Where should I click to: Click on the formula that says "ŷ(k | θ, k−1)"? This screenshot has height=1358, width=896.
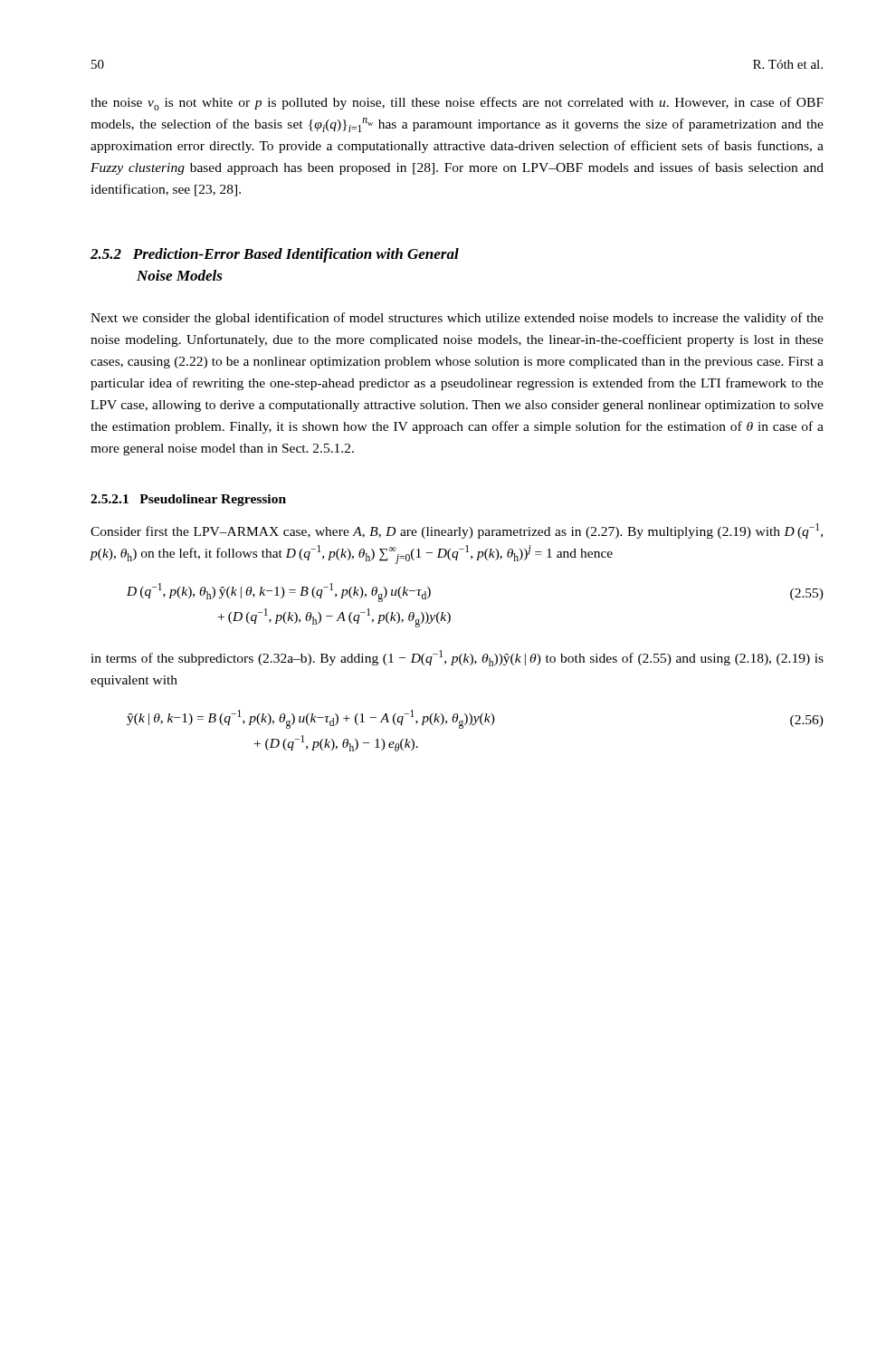pos(475,733)
